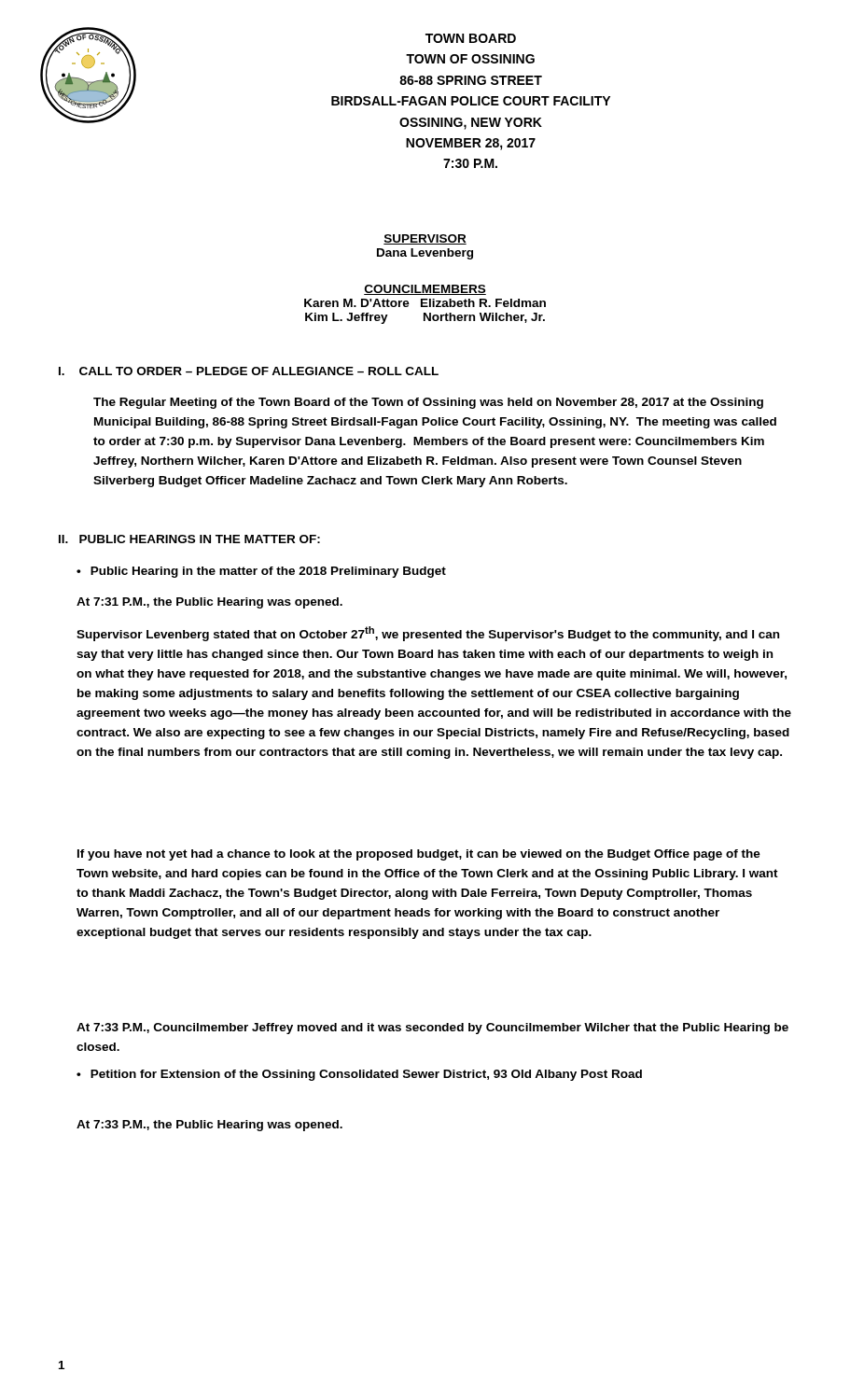Locate the region starting "At 7:31 P.M., the Public"

click(210, 602)
